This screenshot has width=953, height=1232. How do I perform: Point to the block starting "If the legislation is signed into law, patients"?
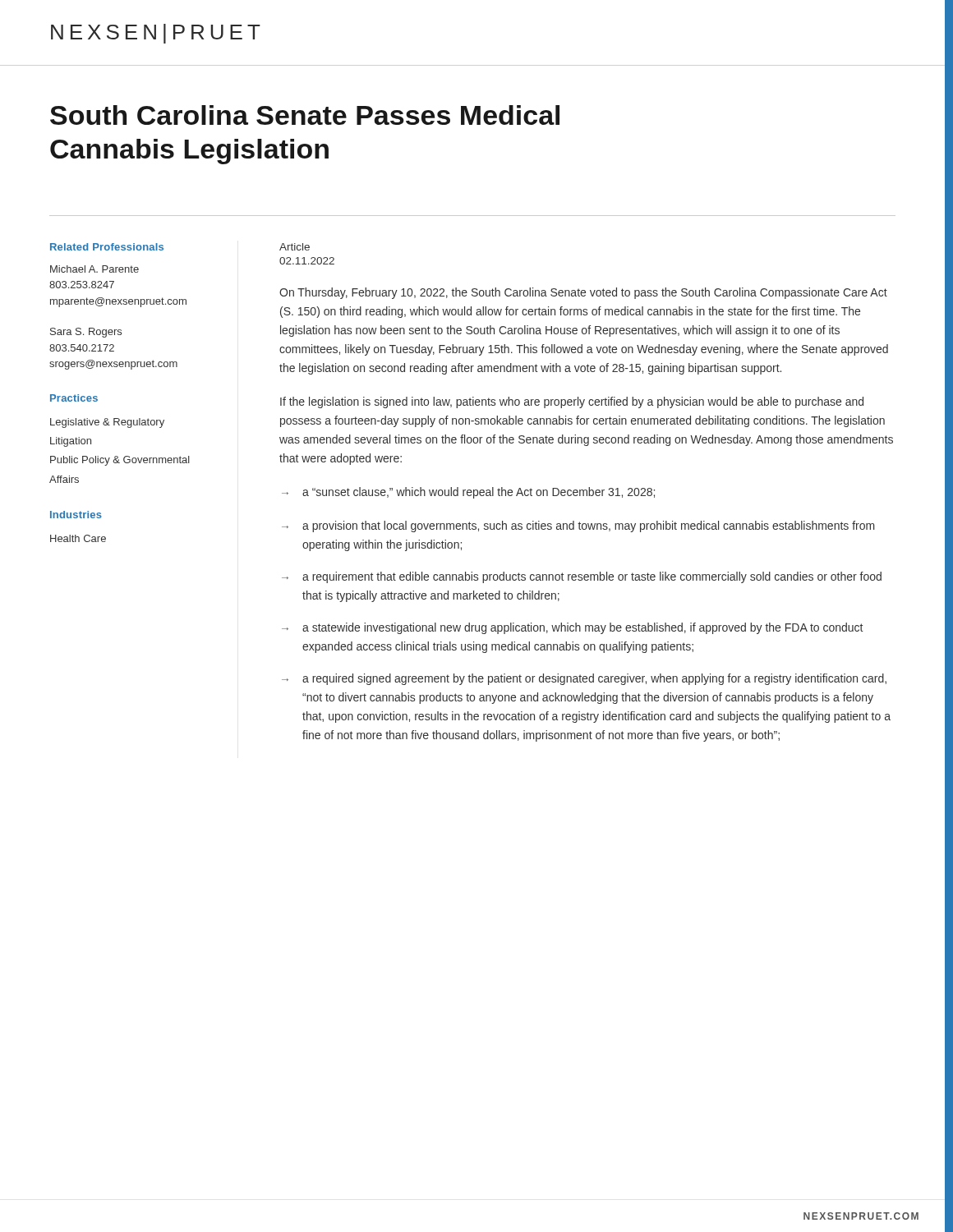[587, 431]
